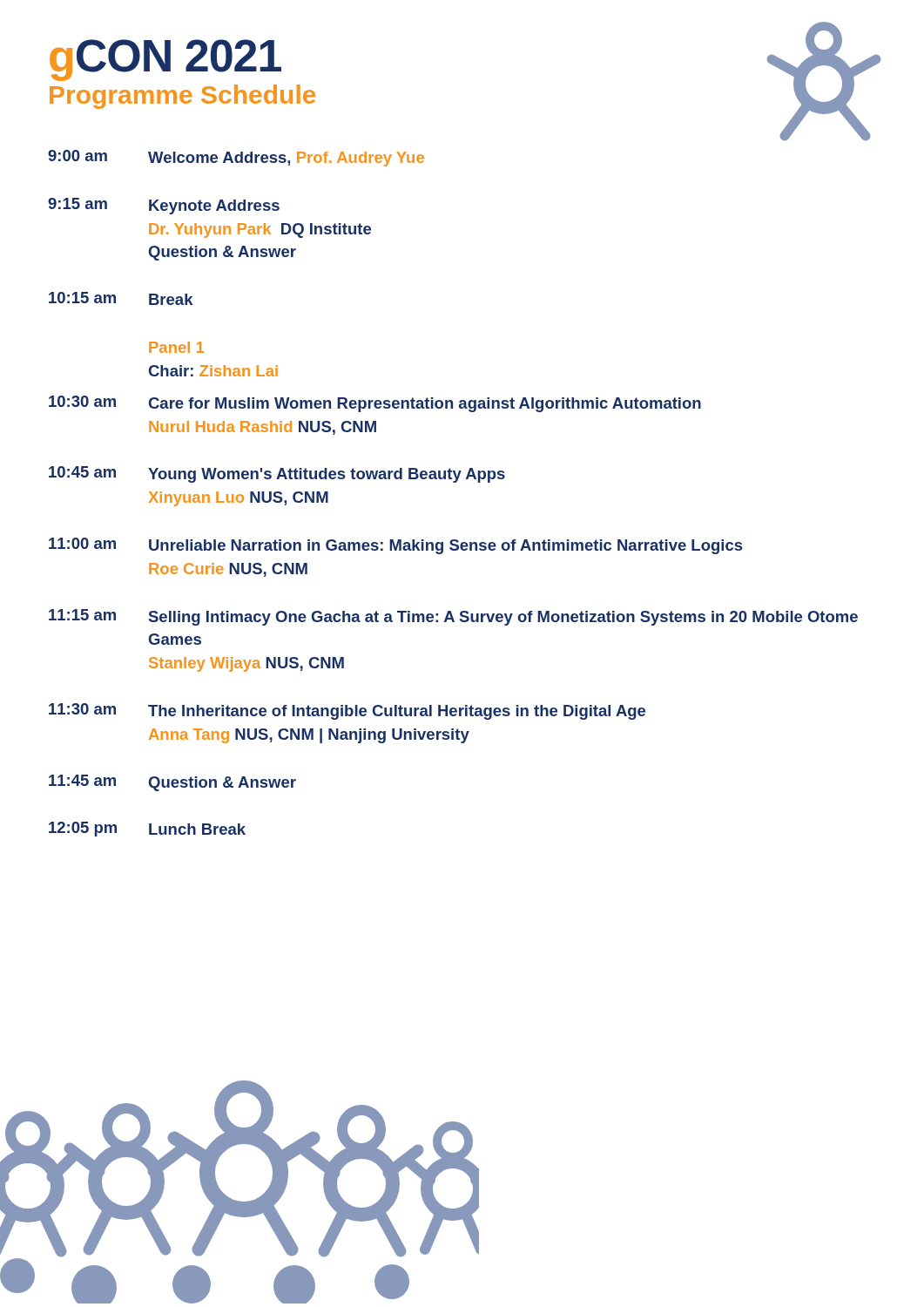Locate the text starting "Panel 1 Chair: Zishan"
This screenshot has width=924, height=1307.
(176, 347)
